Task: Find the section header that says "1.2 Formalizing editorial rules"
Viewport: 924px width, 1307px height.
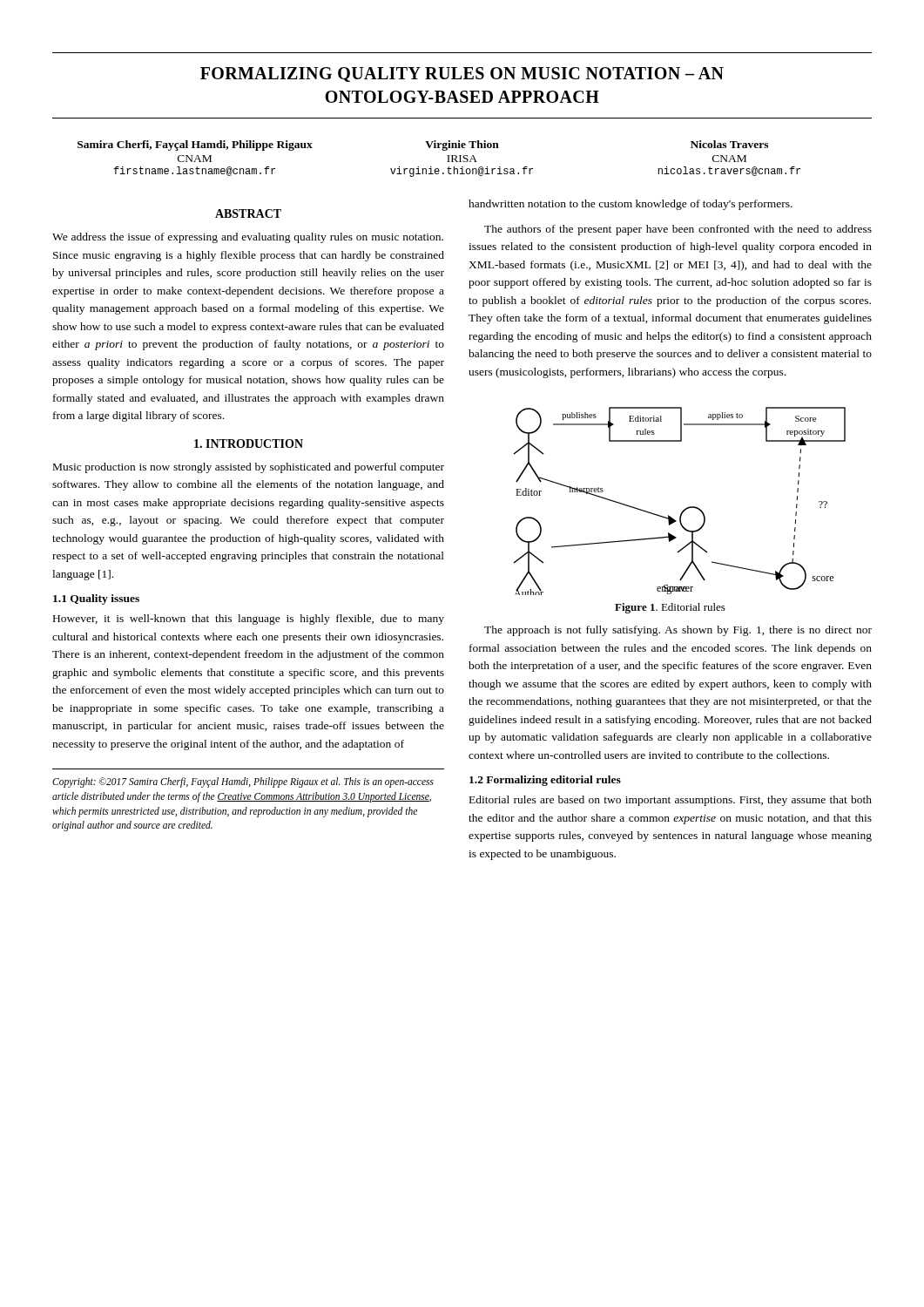Action: (x=545, y=780)
